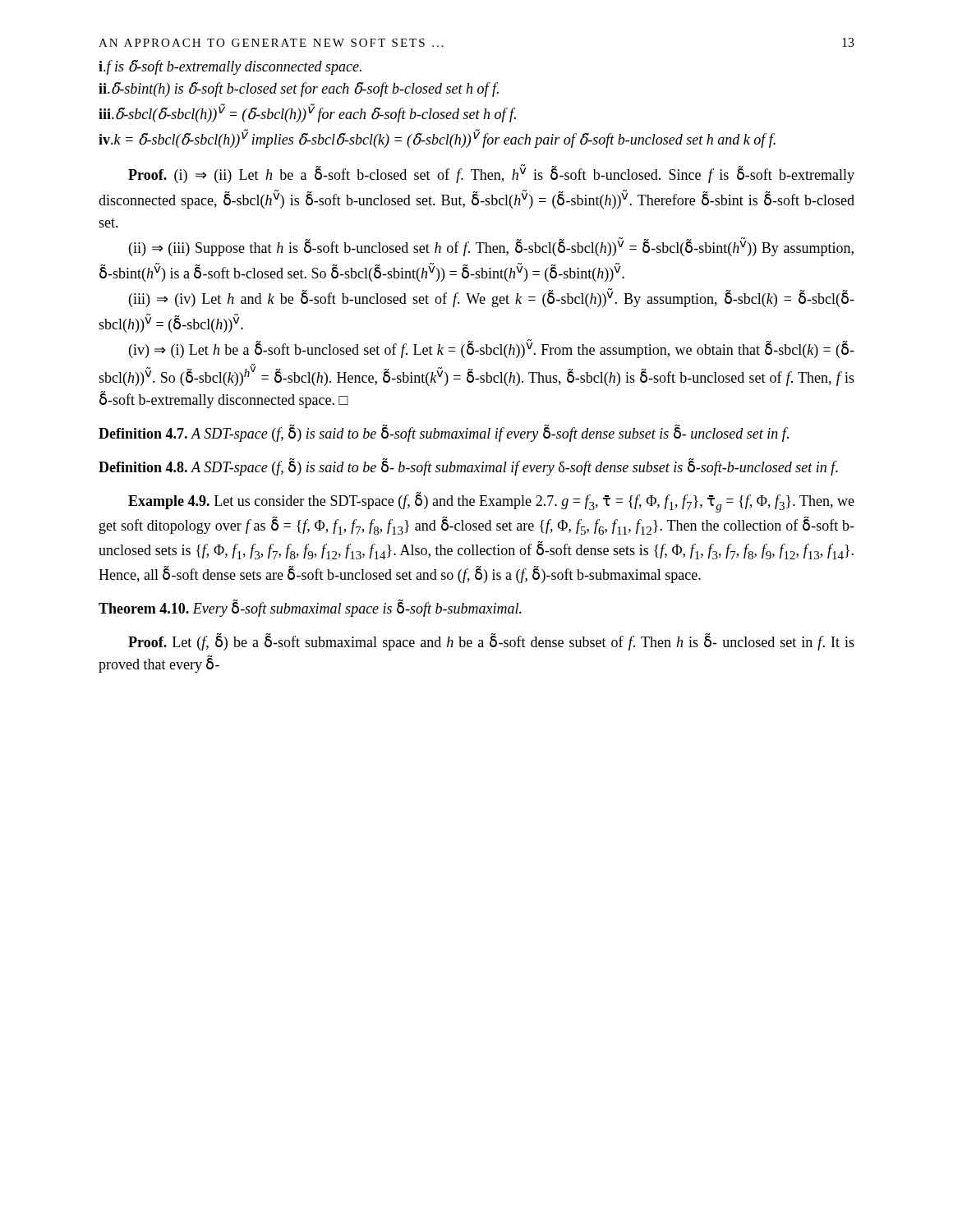Locate the block starting "Proof. (i) ⇒"

[476, 286]
